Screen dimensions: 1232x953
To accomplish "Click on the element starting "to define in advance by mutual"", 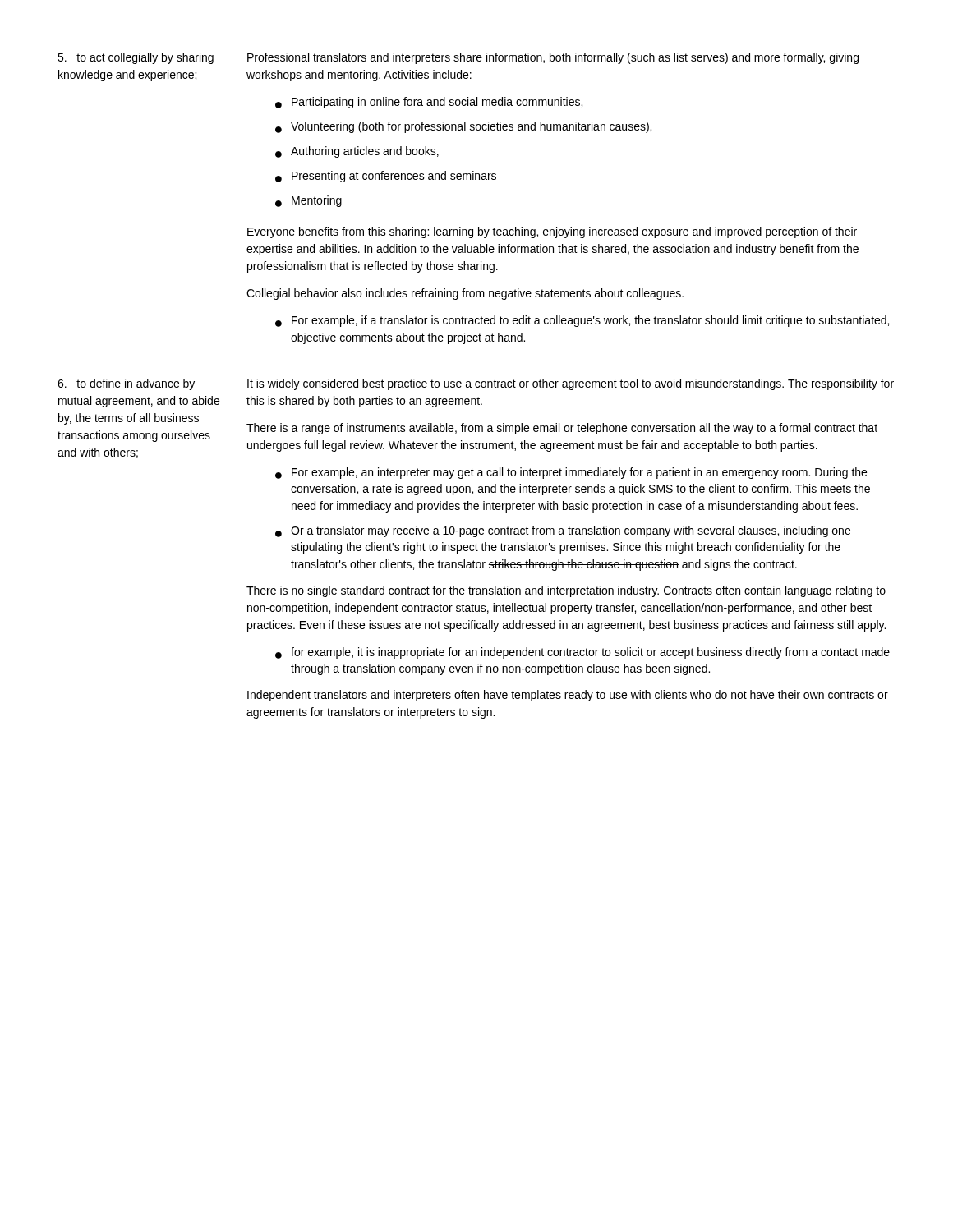I will (139, 418).
